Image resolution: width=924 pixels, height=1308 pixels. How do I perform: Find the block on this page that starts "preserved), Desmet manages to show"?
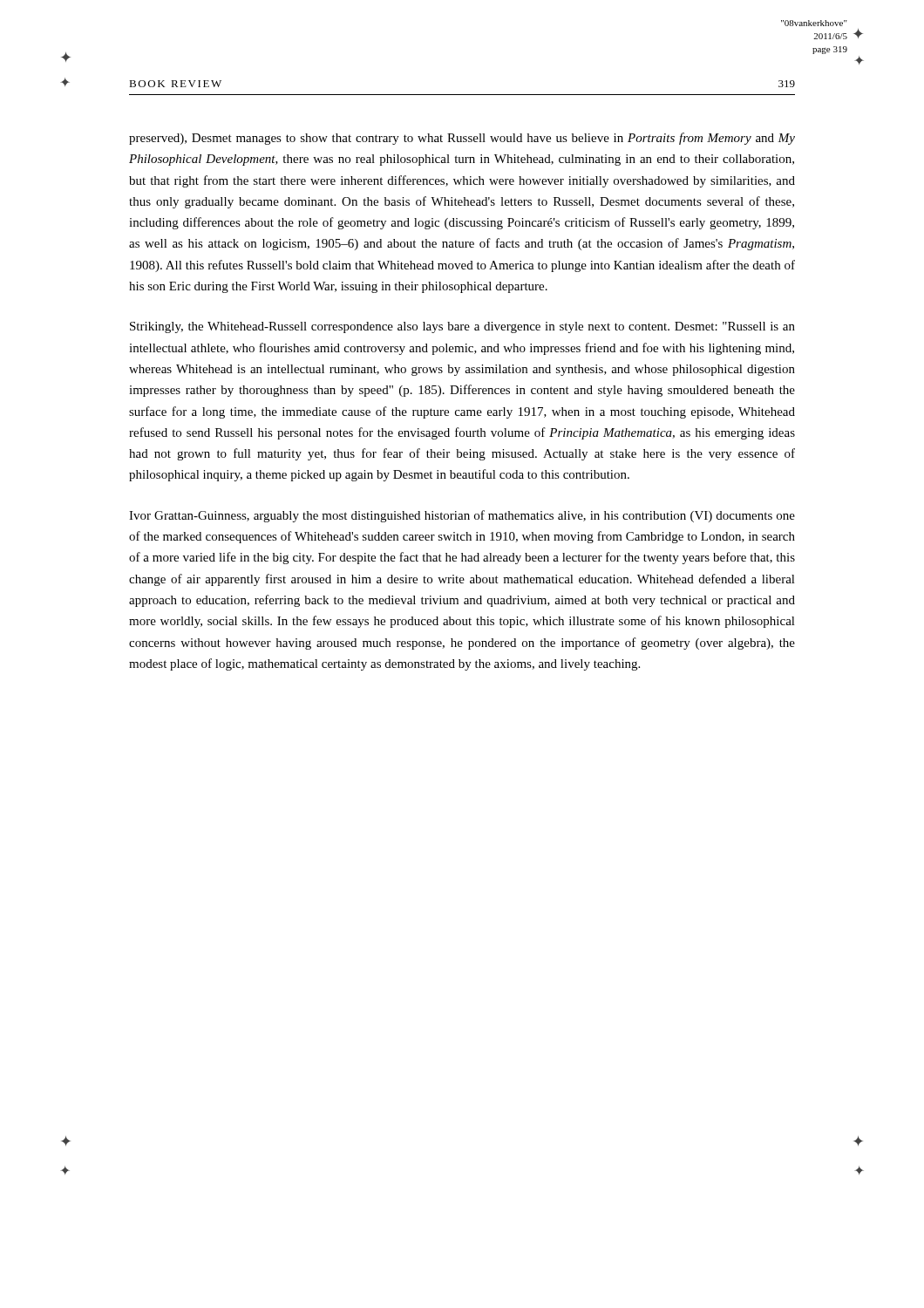(x=462, y=212)
